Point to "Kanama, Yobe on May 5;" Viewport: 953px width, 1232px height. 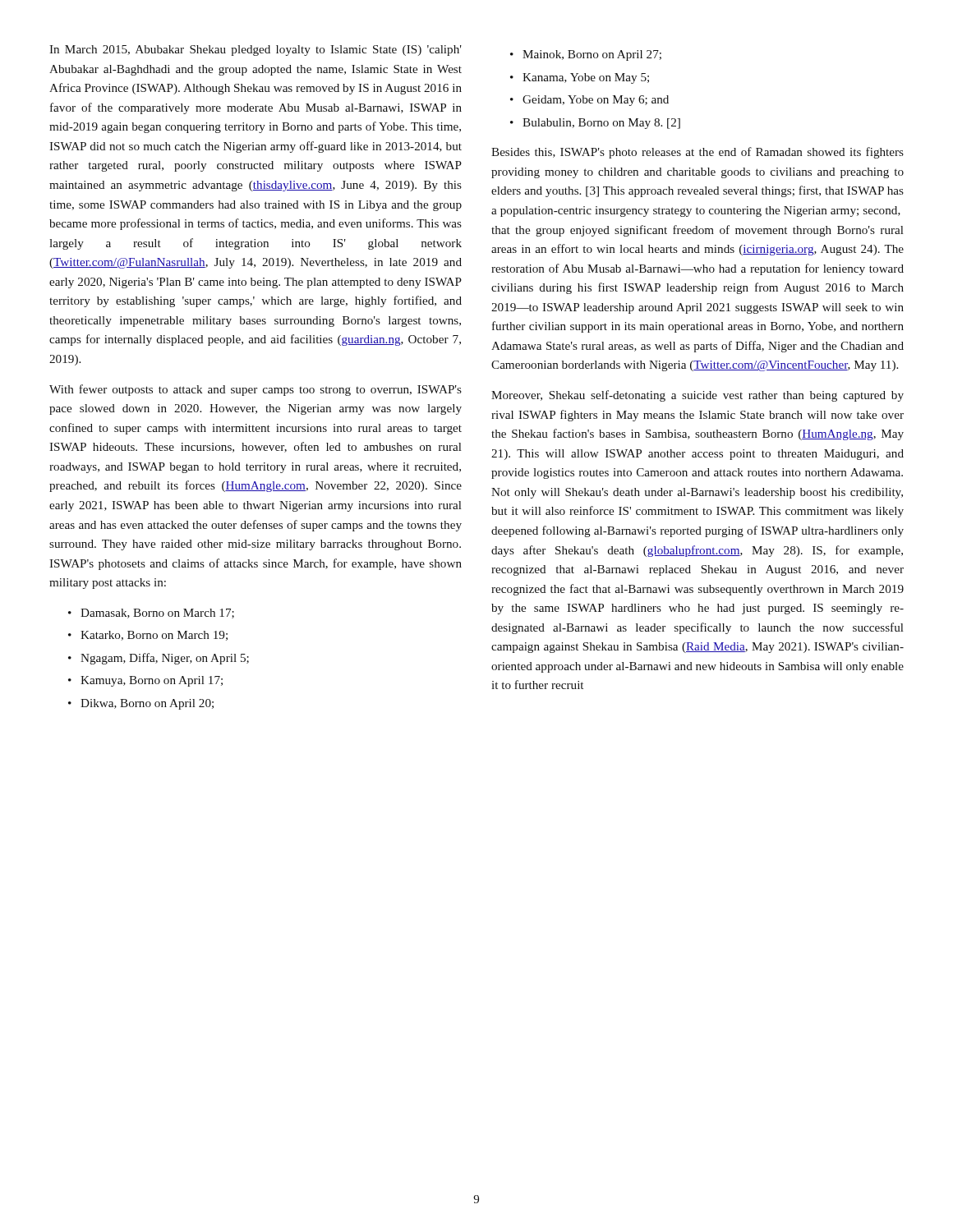coord(580,78)
